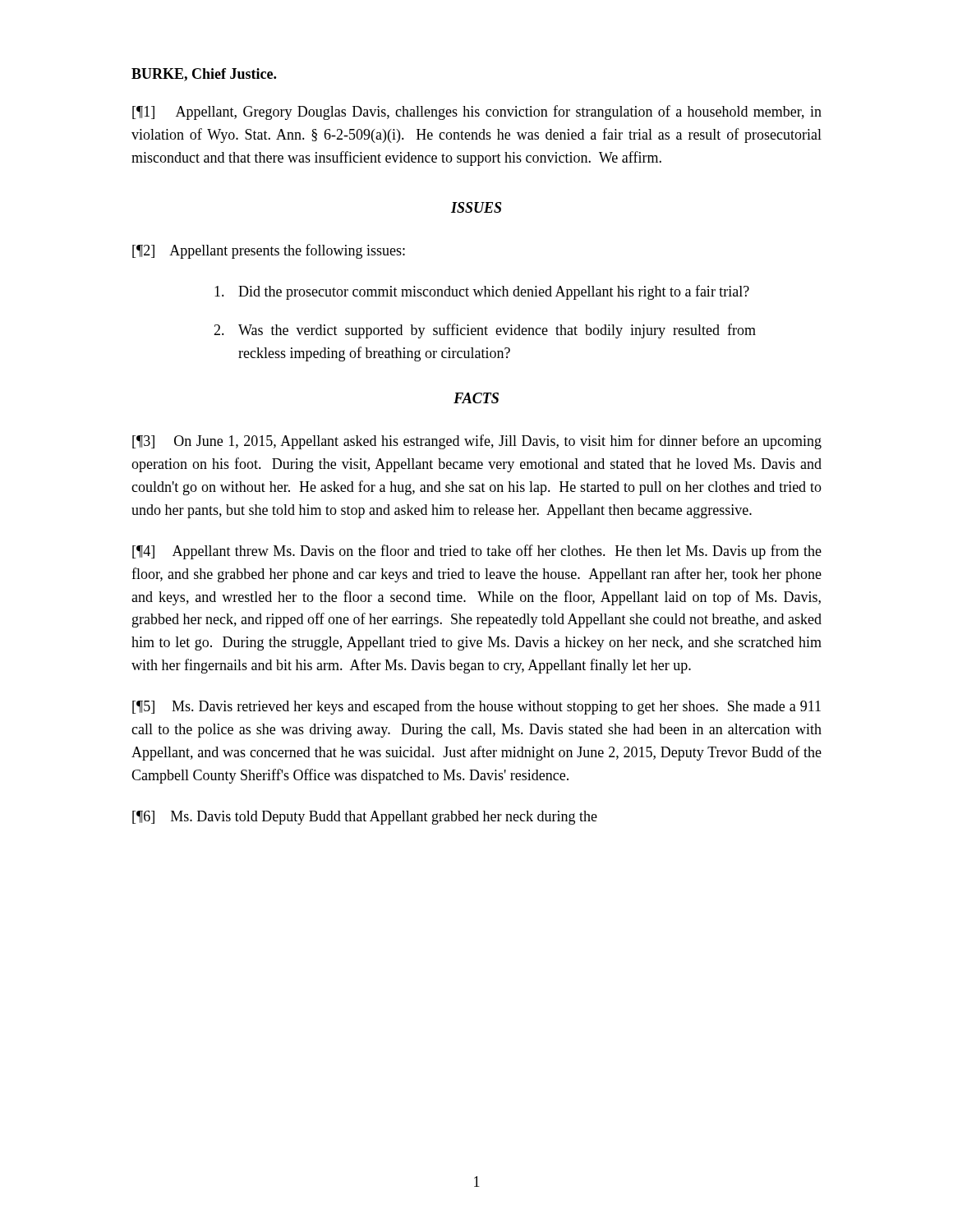Navigate to the region starting "Did the prosecutor commit"
Screen dimensions: 1232x953
[485, 292]
